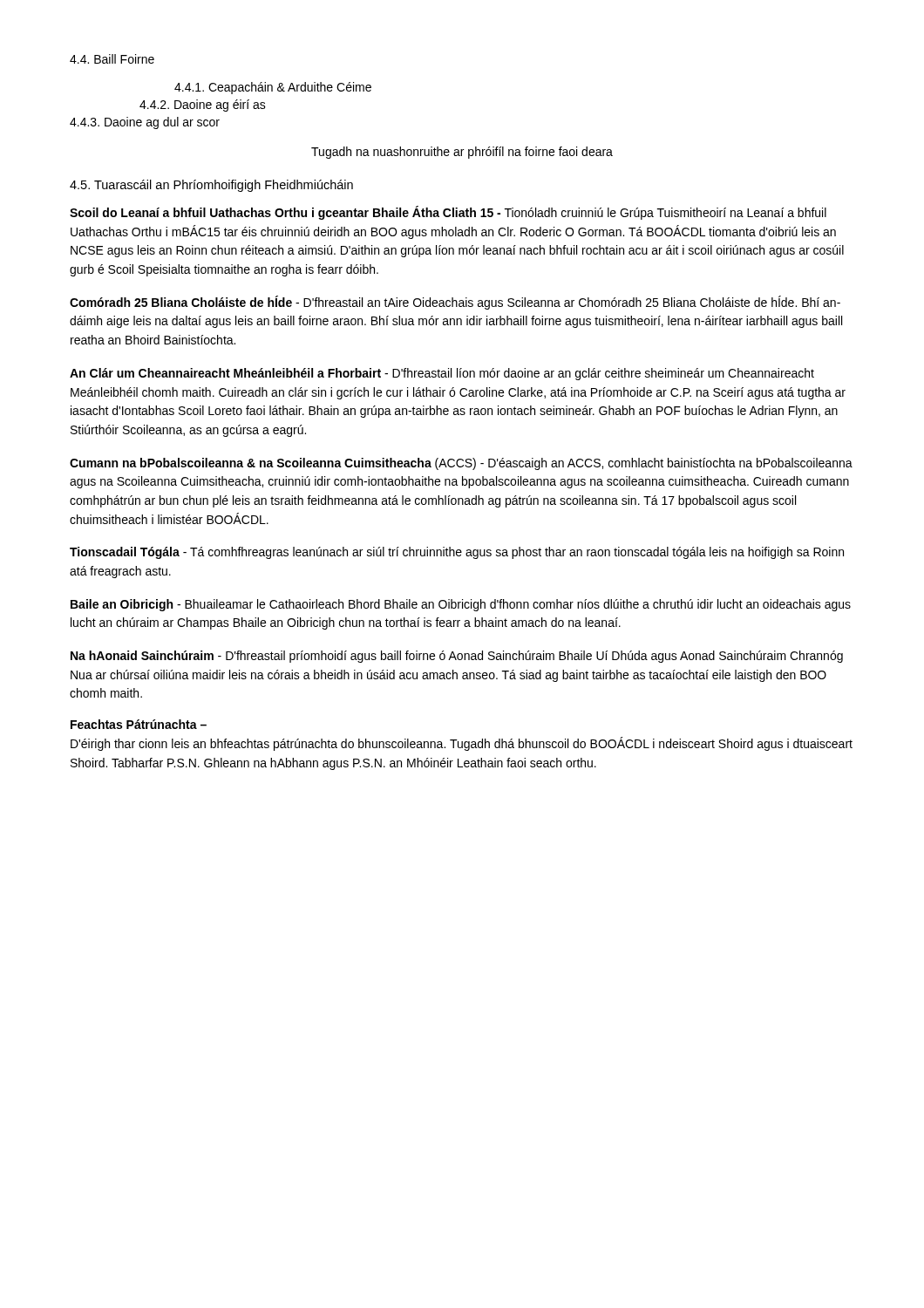The height and width of the screenshot is (1308, 924).
Task: Find the element starting "Tugadh na nuashonruithe ar phróifíl na foirne faoi"
Action: pos(462,152)
